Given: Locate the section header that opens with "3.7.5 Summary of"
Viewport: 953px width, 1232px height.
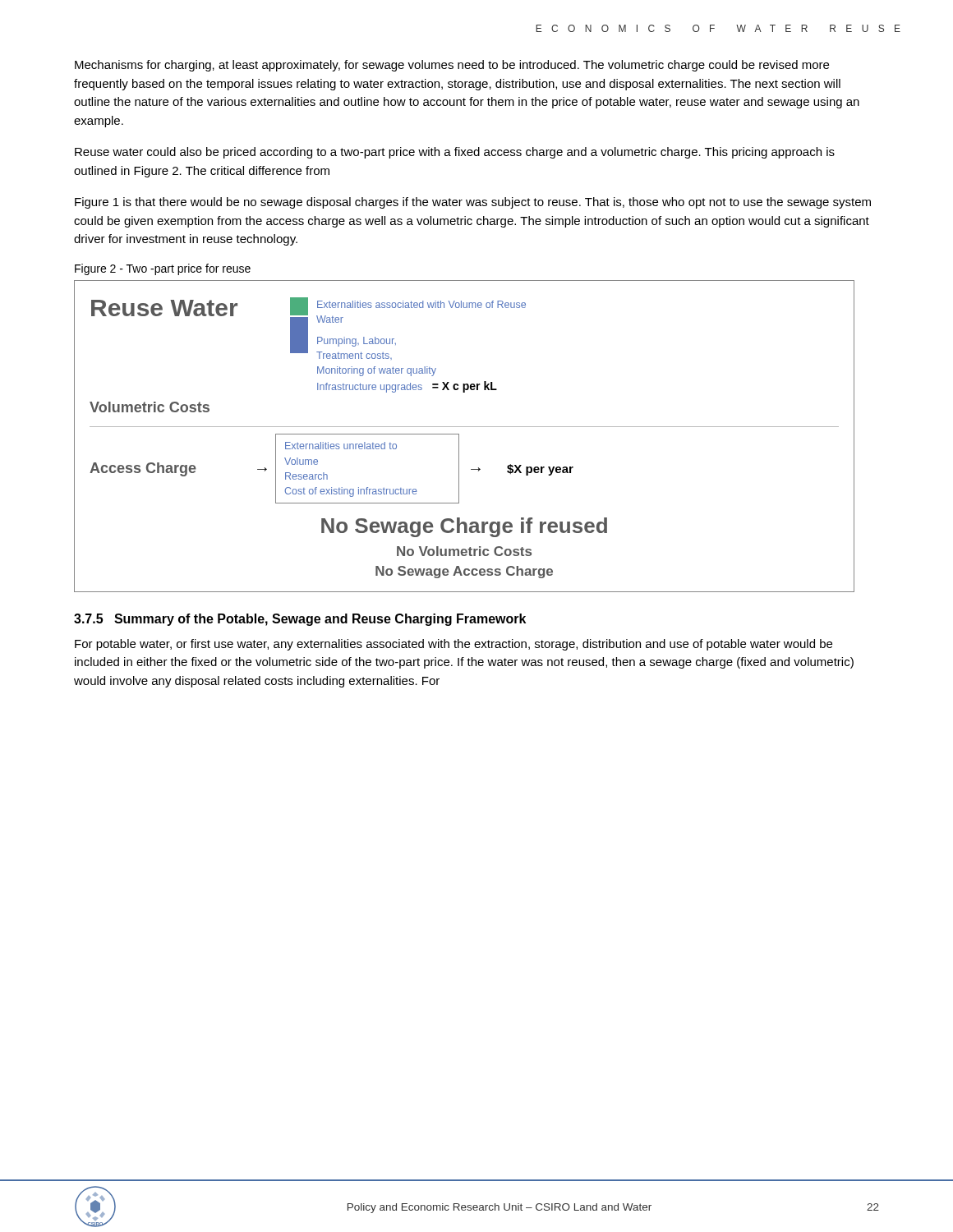Looking at the screenshot, I should click(300, 619).
